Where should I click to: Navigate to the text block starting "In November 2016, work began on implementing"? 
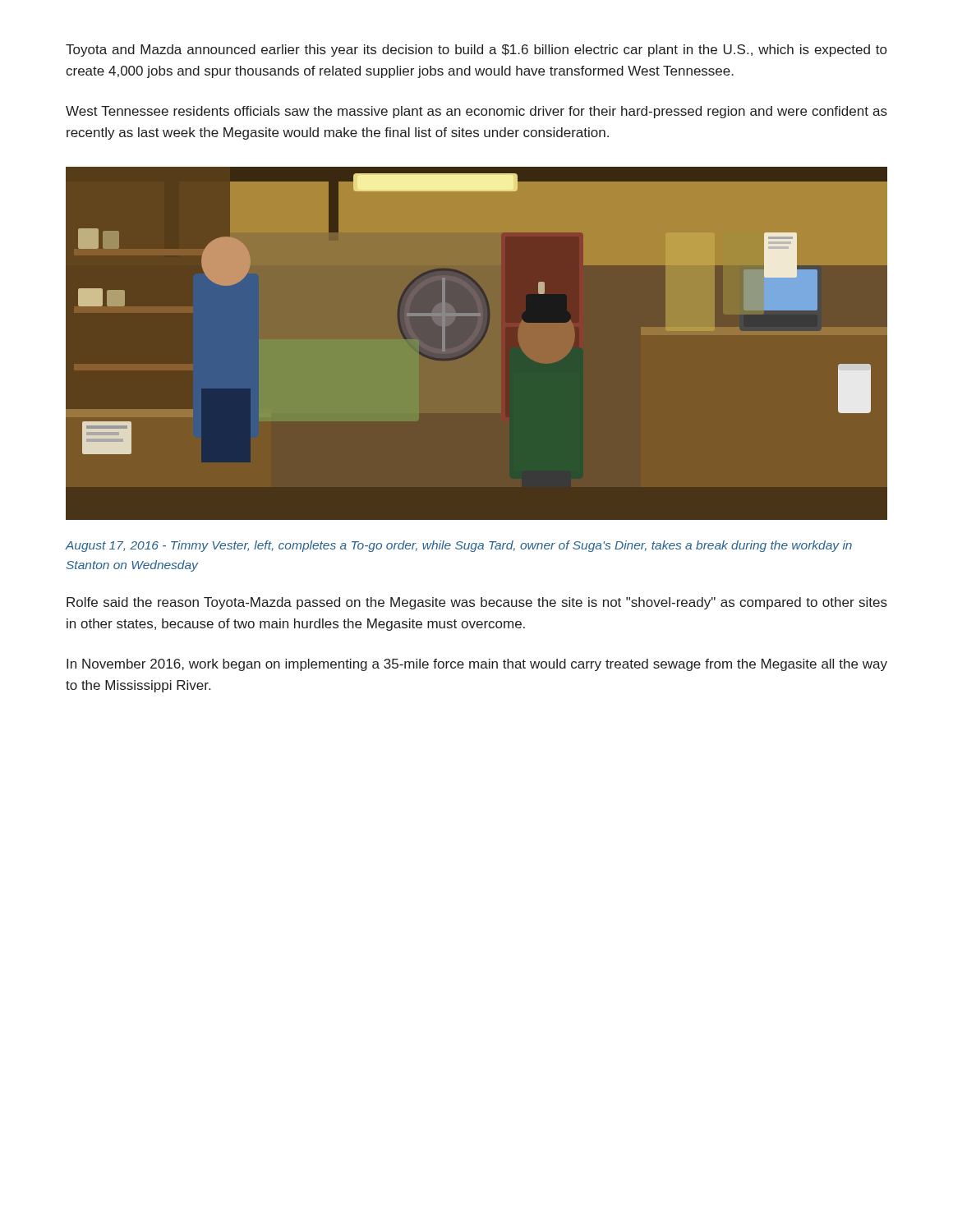(x=476, y=675)
